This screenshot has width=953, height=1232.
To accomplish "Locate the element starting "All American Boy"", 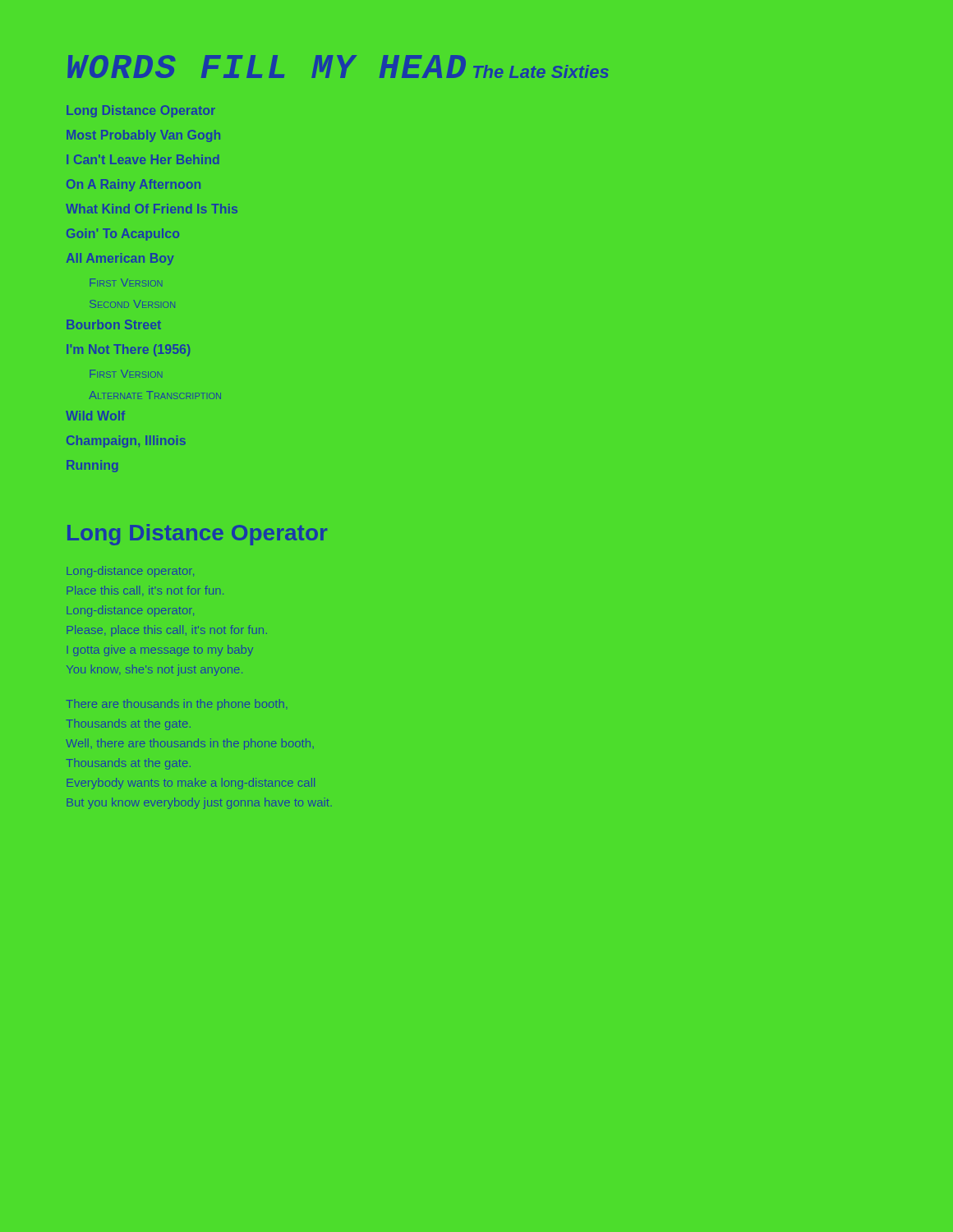I will pyautogui.click(x=120, y=258).
